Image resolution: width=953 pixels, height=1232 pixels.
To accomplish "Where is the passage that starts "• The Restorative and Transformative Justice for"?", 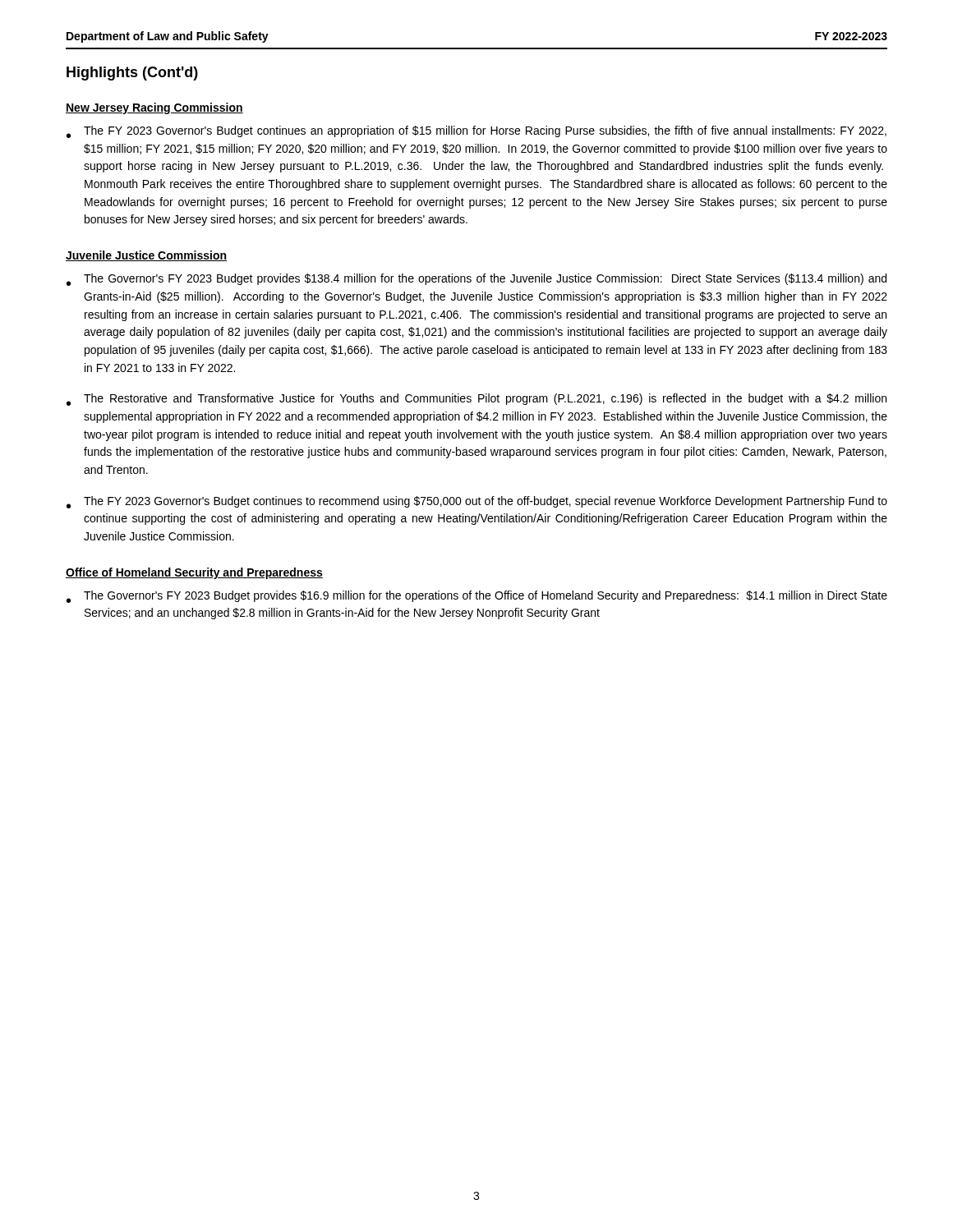I will [476, 435].
